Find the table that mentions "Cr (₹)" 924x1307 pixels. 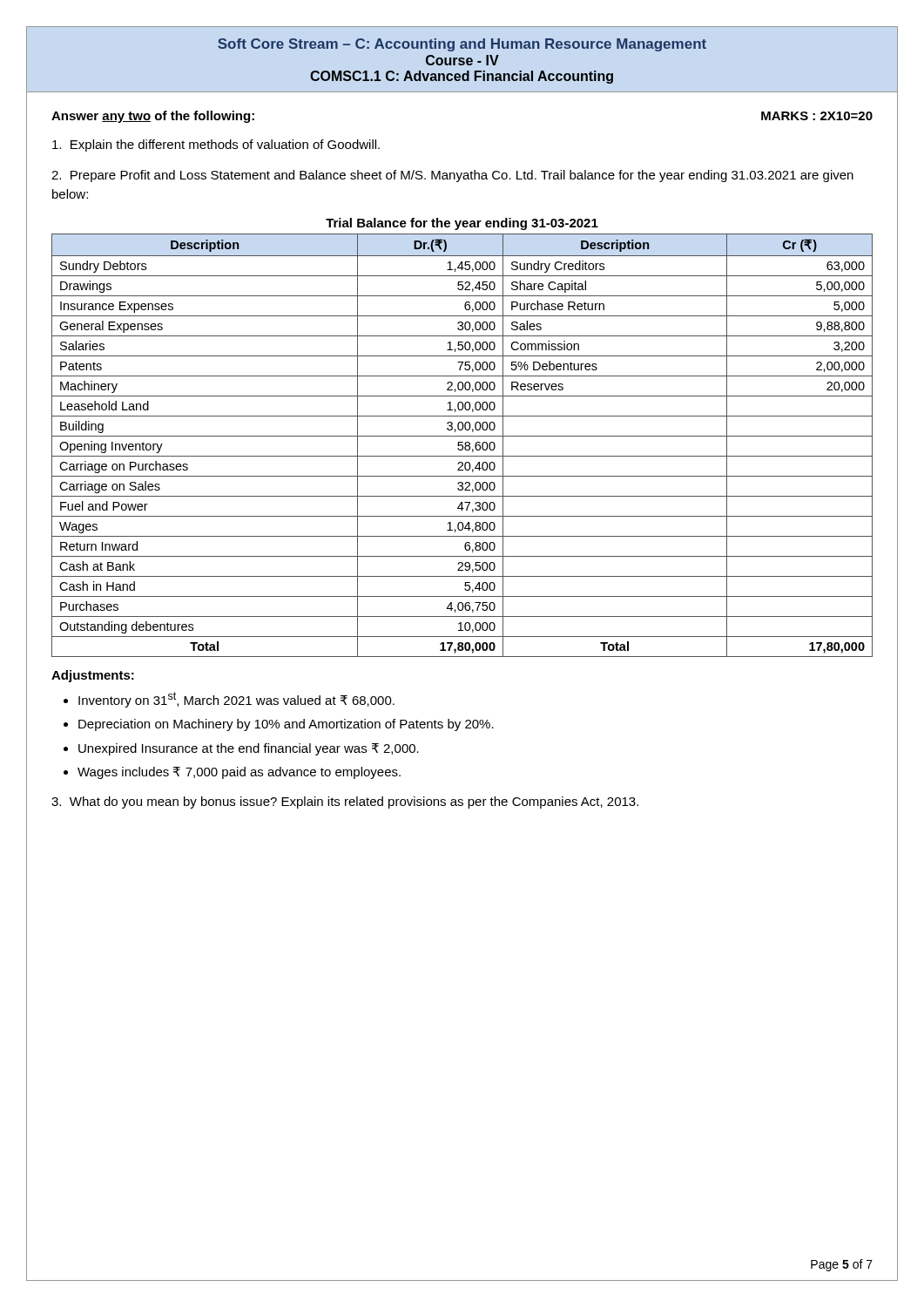click(x=462, y=445)
